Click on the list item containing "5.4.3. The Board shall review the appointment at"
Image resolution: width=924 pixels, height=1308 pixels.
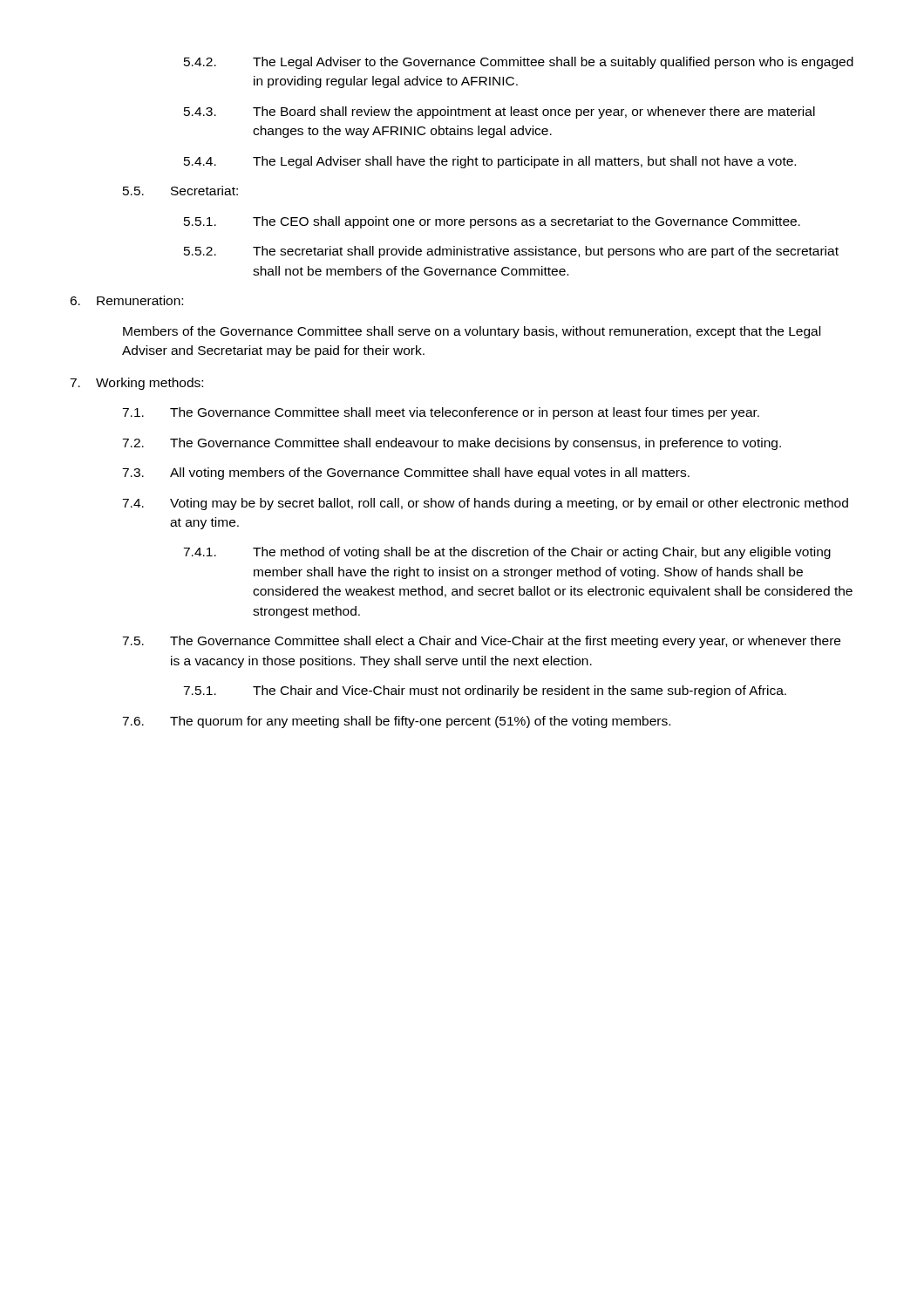pyautogui.click(x=519, y=122)
